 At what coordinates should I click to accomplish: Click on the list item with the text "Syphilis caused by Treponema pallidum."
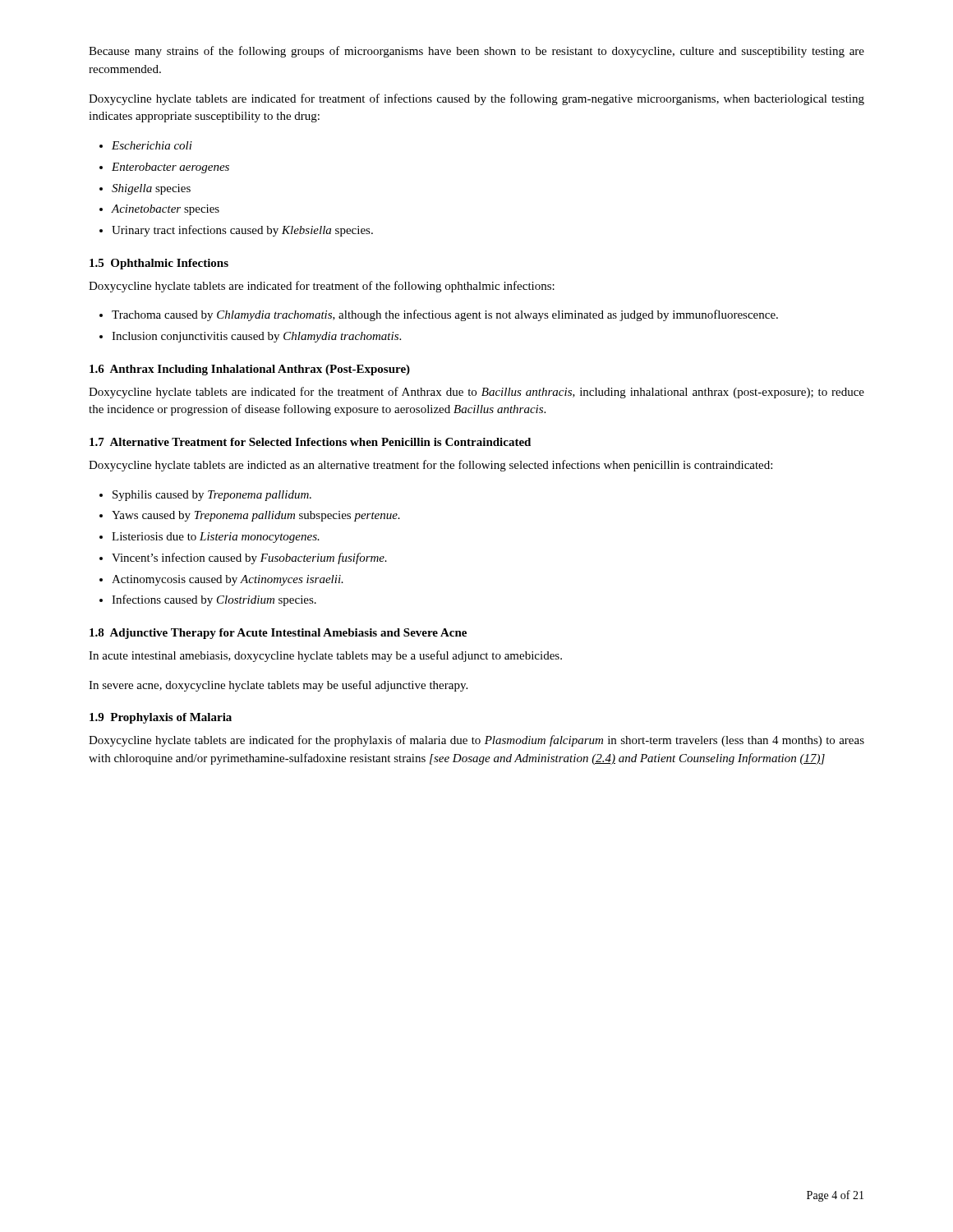212,496
